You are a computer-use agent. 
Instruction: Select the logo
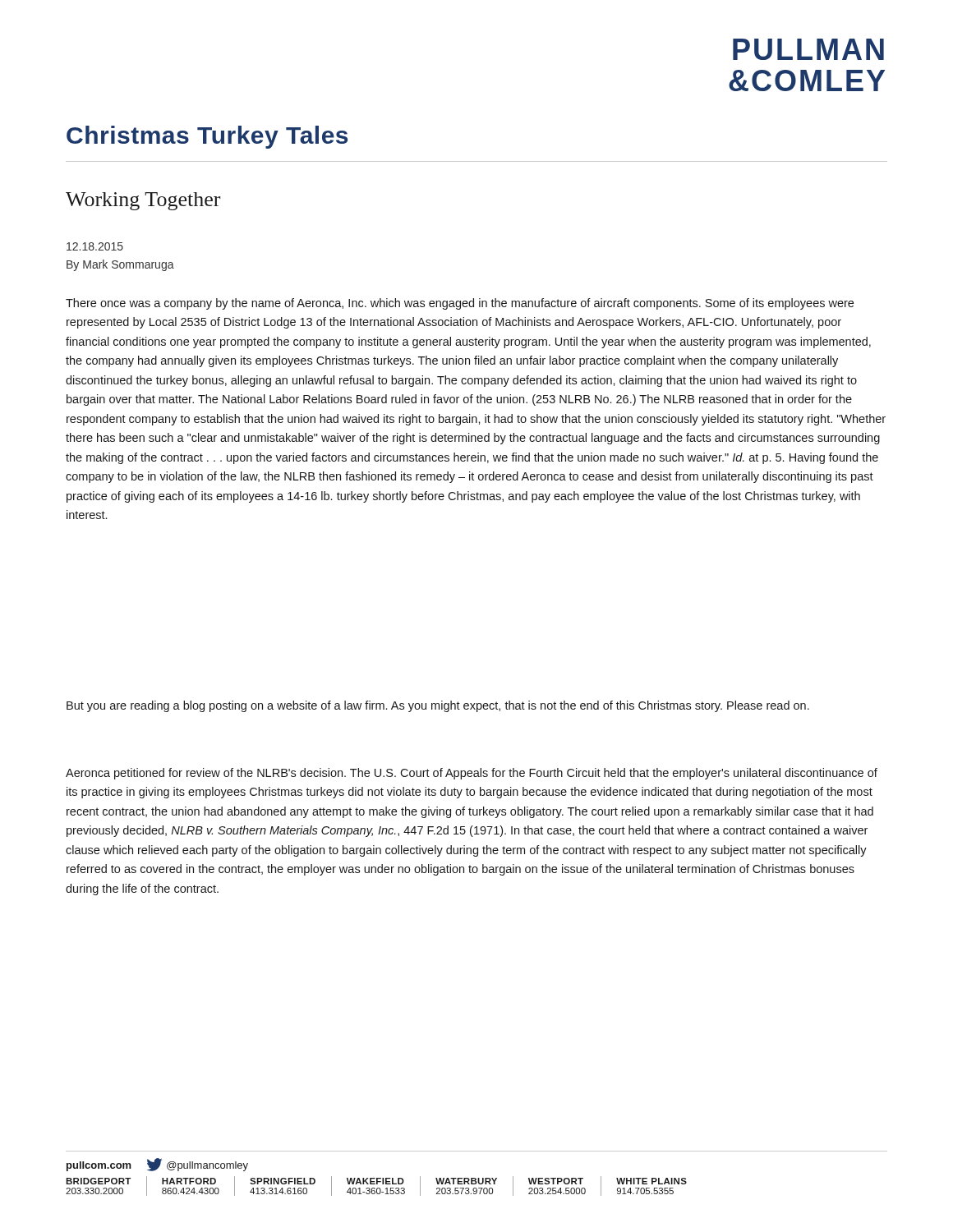pos(808,66)
